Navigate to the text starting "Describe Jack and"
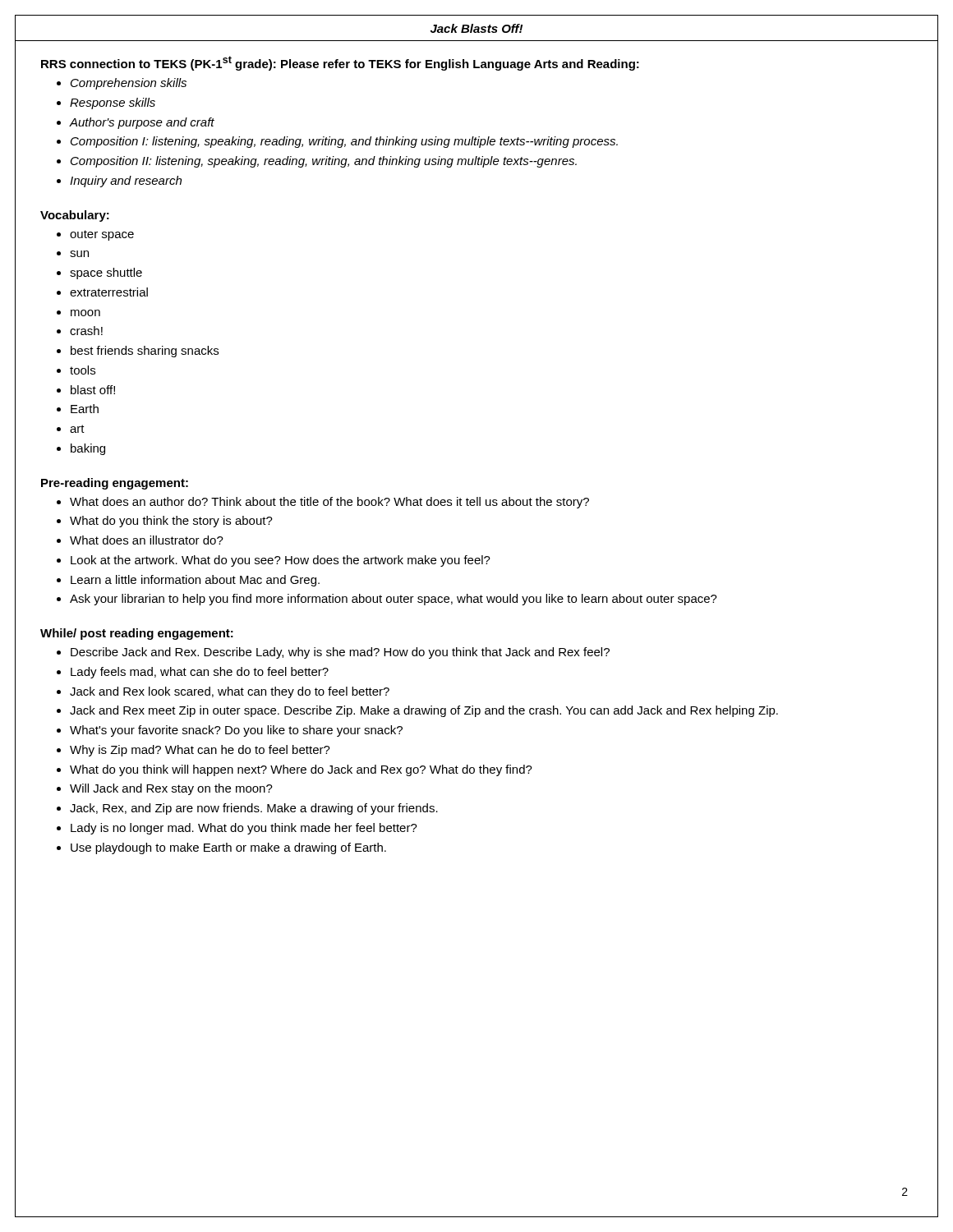The image size is (953, 1232). pos(340,652)
